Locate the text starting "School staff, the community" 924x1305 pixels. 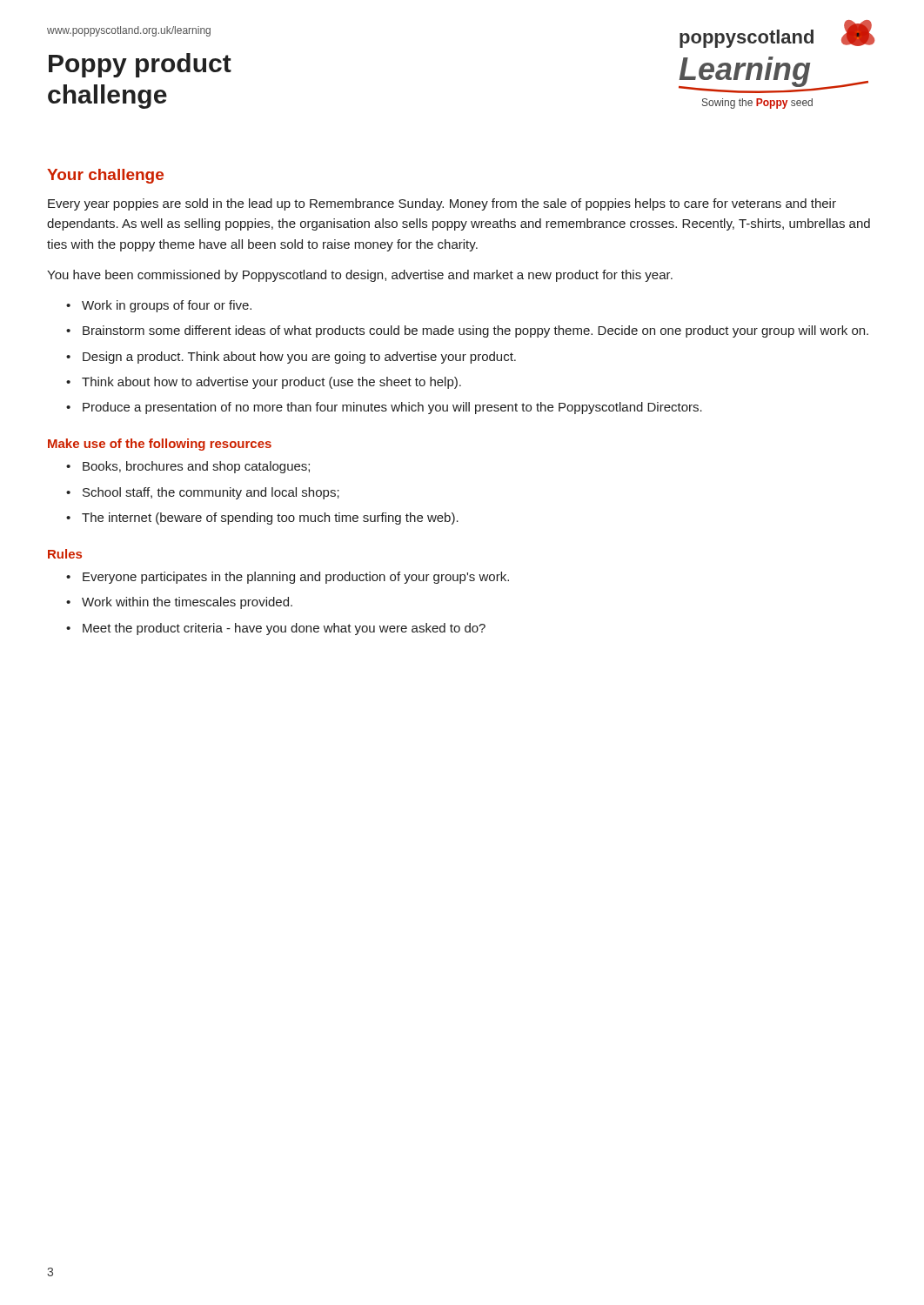point(211,492)
